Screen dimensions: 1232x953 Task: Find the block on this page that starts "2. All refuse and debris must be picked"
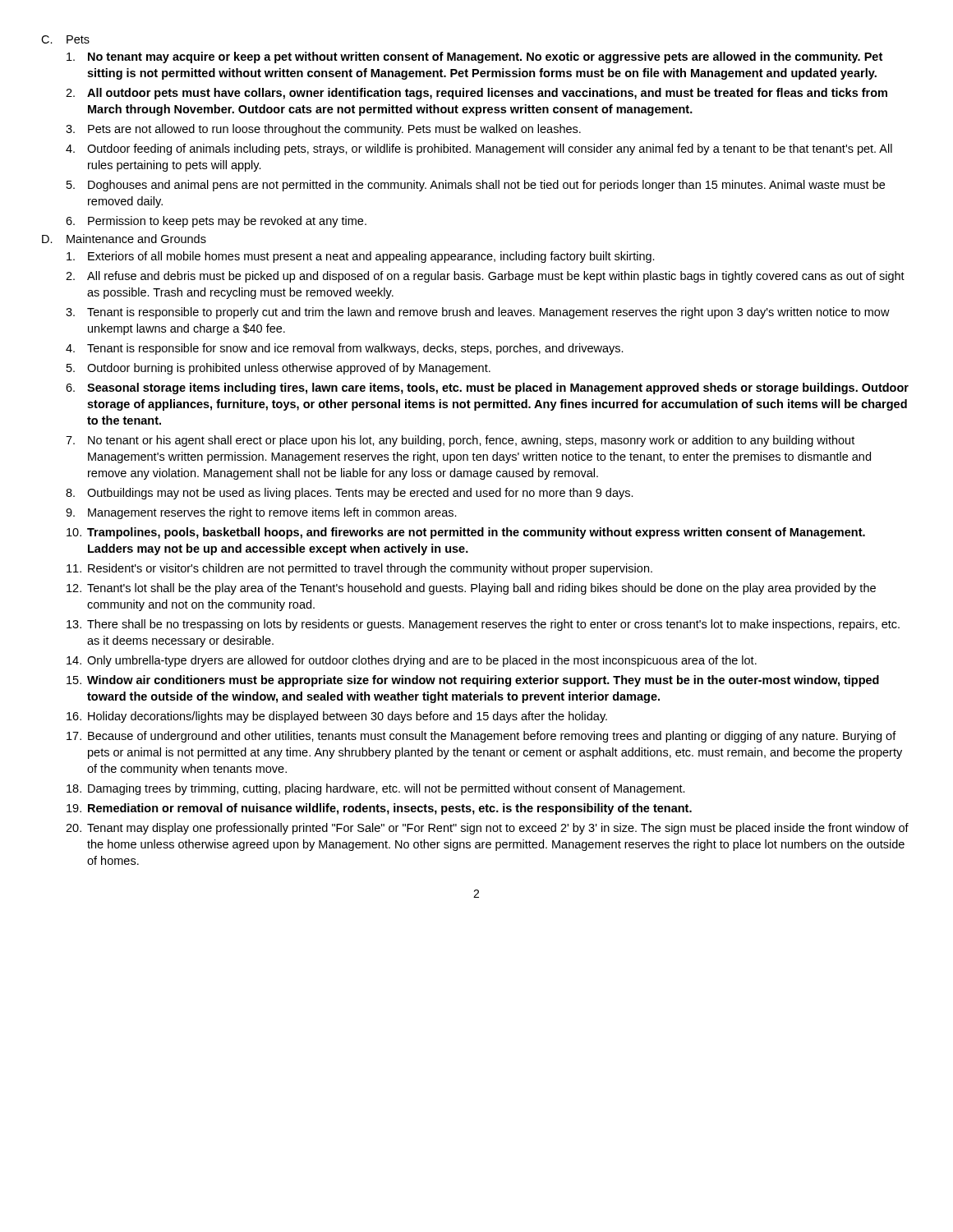489,284
